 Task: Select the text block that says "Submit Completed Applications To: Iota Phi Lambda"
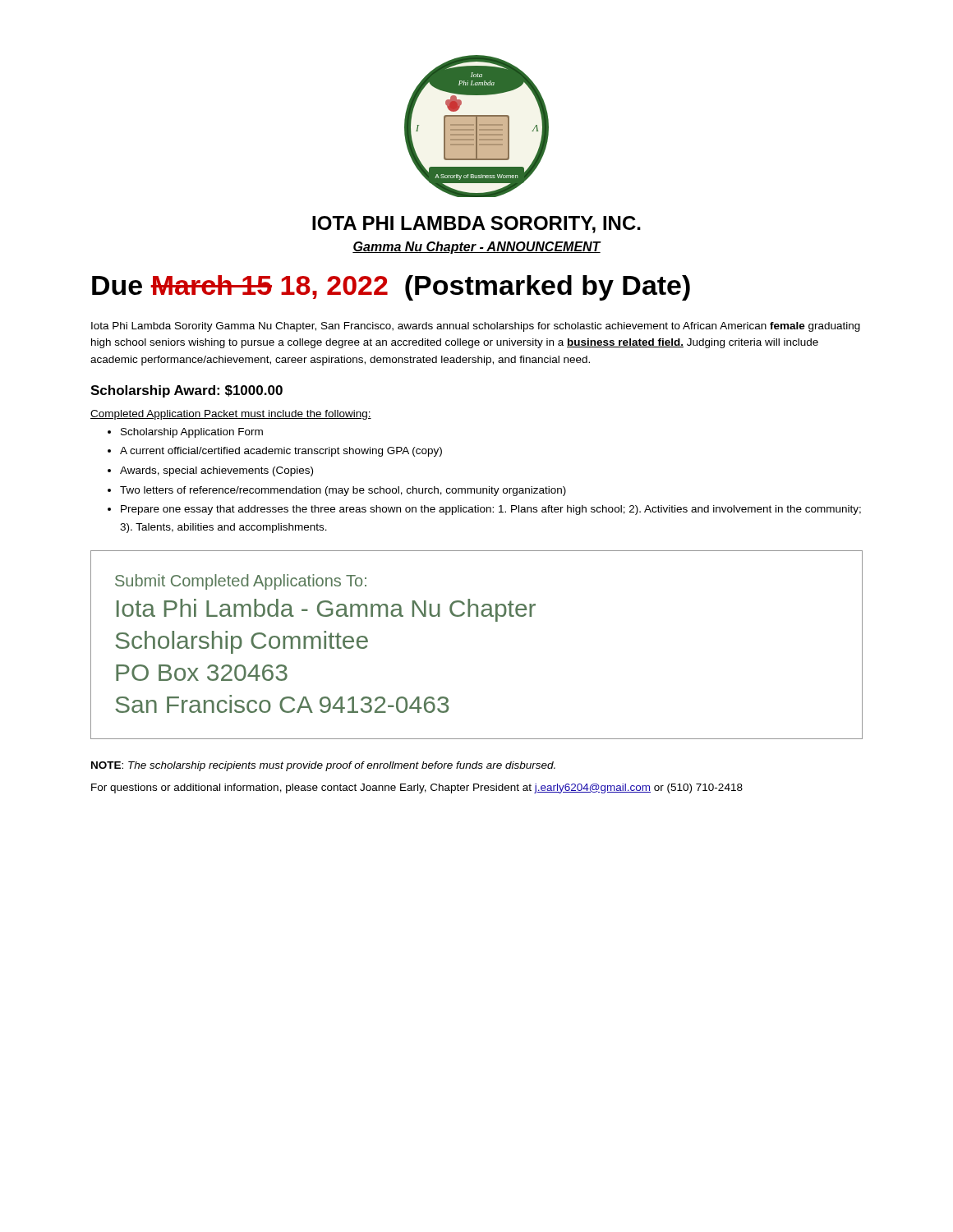tap(241, 582)
